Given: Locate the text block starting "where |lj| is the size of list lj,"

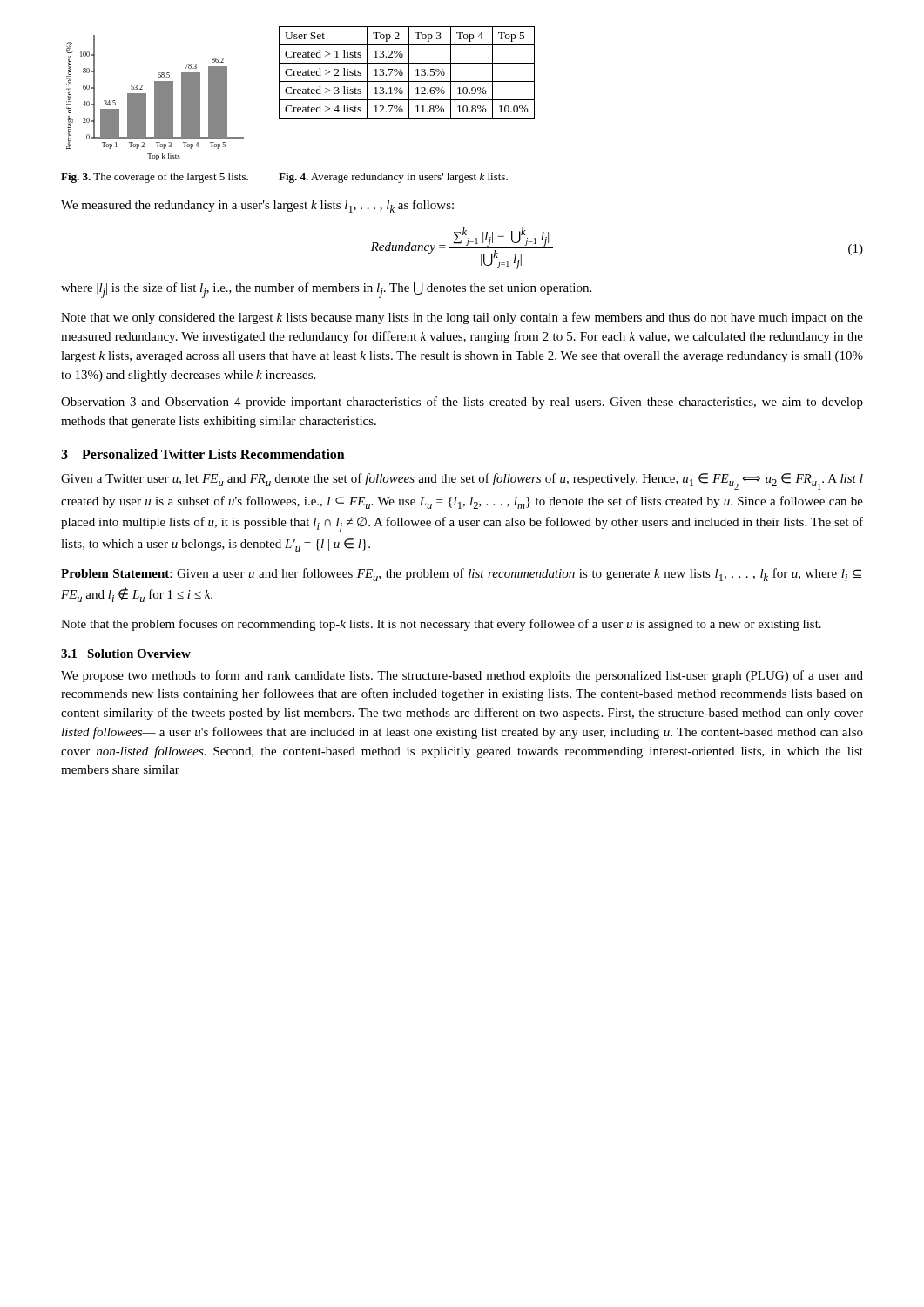Looking at the screenshot, I should [x=327, y=289].
